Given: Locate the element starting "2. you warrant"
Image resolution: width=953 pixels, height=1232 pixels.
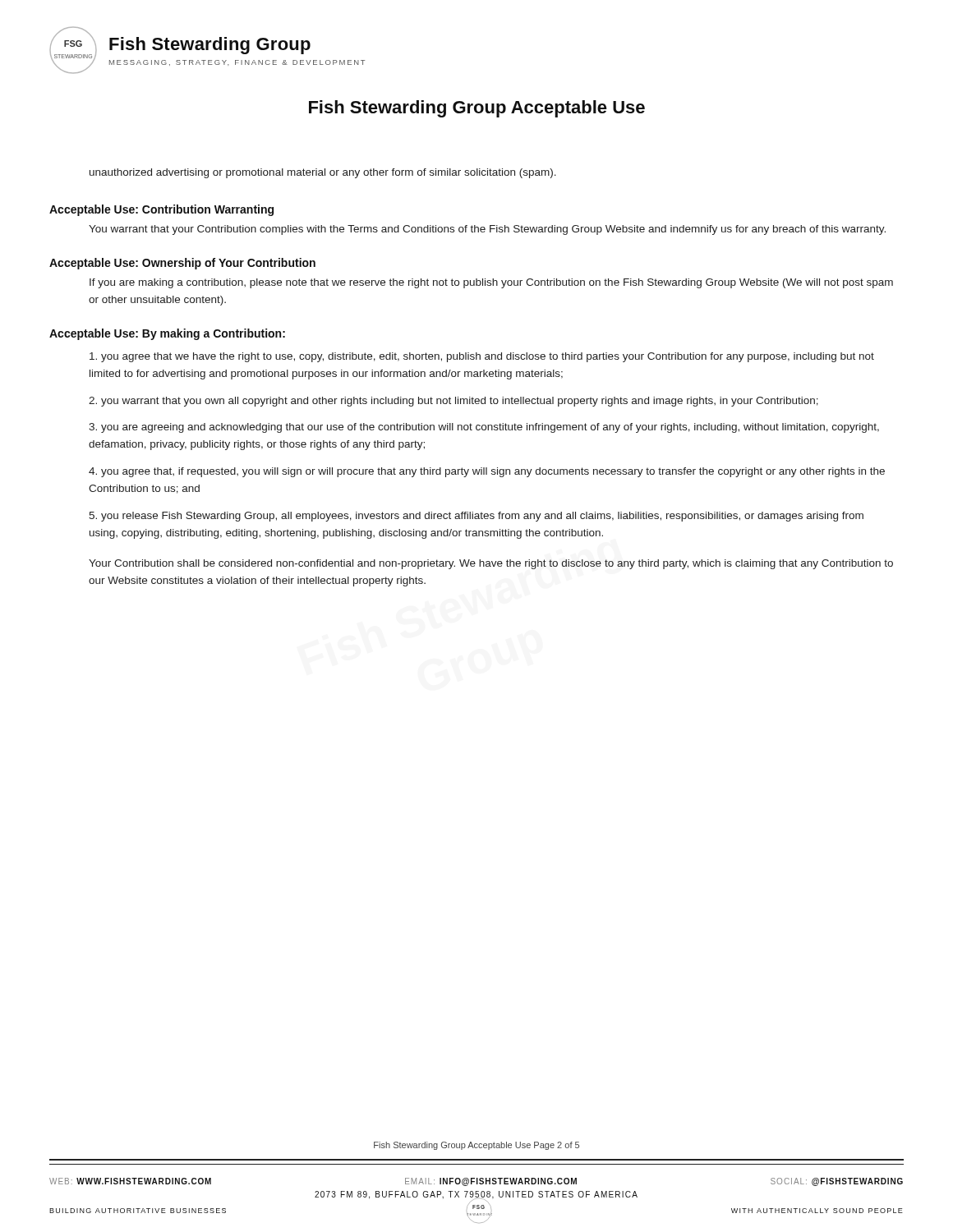Looking at the screenshot, I should [x=454, y=400].
